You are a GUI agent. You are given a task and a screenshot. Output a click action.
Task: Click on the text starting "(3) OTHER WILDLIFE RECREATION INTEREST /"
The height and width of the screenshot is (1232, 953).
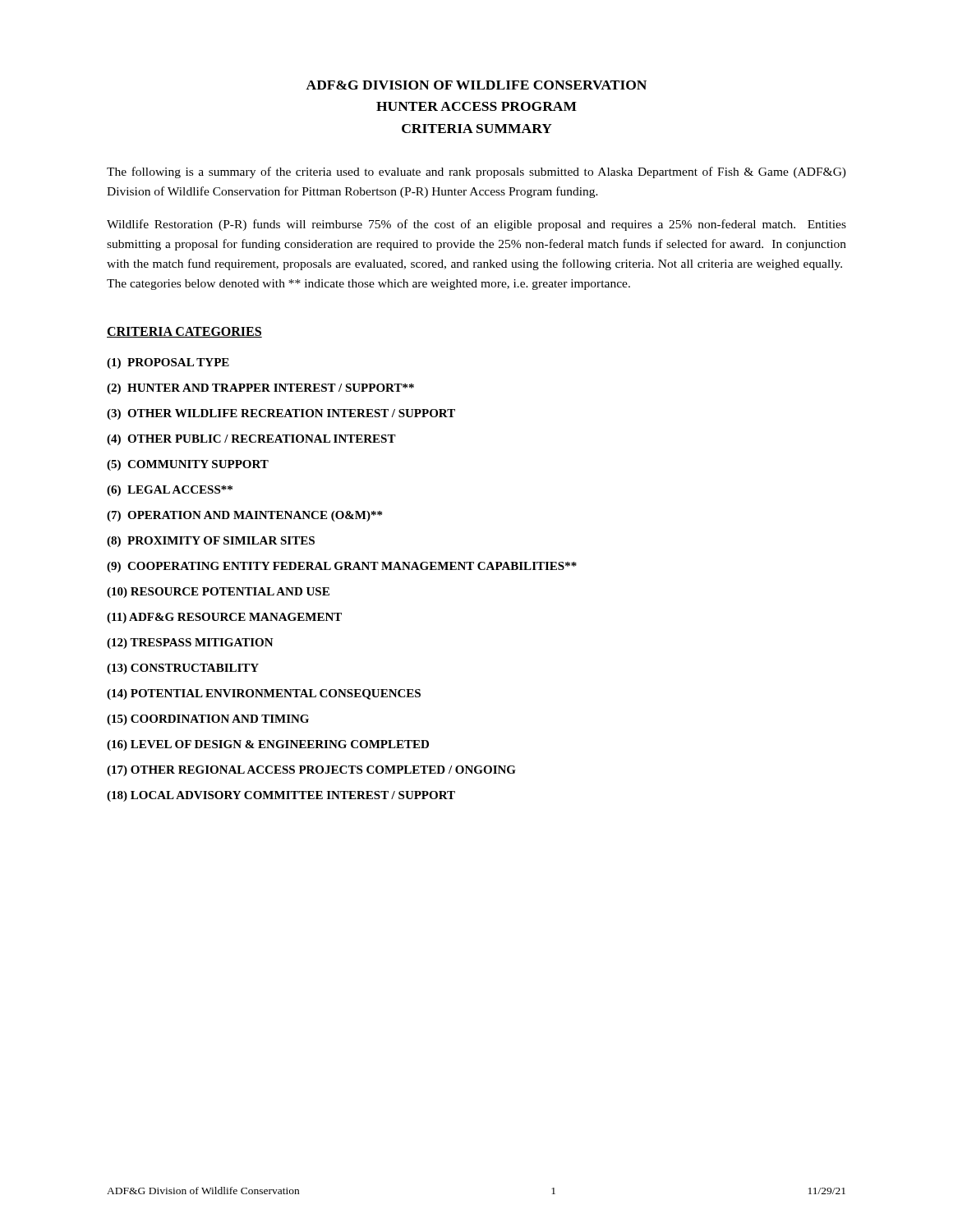(281, 413)
